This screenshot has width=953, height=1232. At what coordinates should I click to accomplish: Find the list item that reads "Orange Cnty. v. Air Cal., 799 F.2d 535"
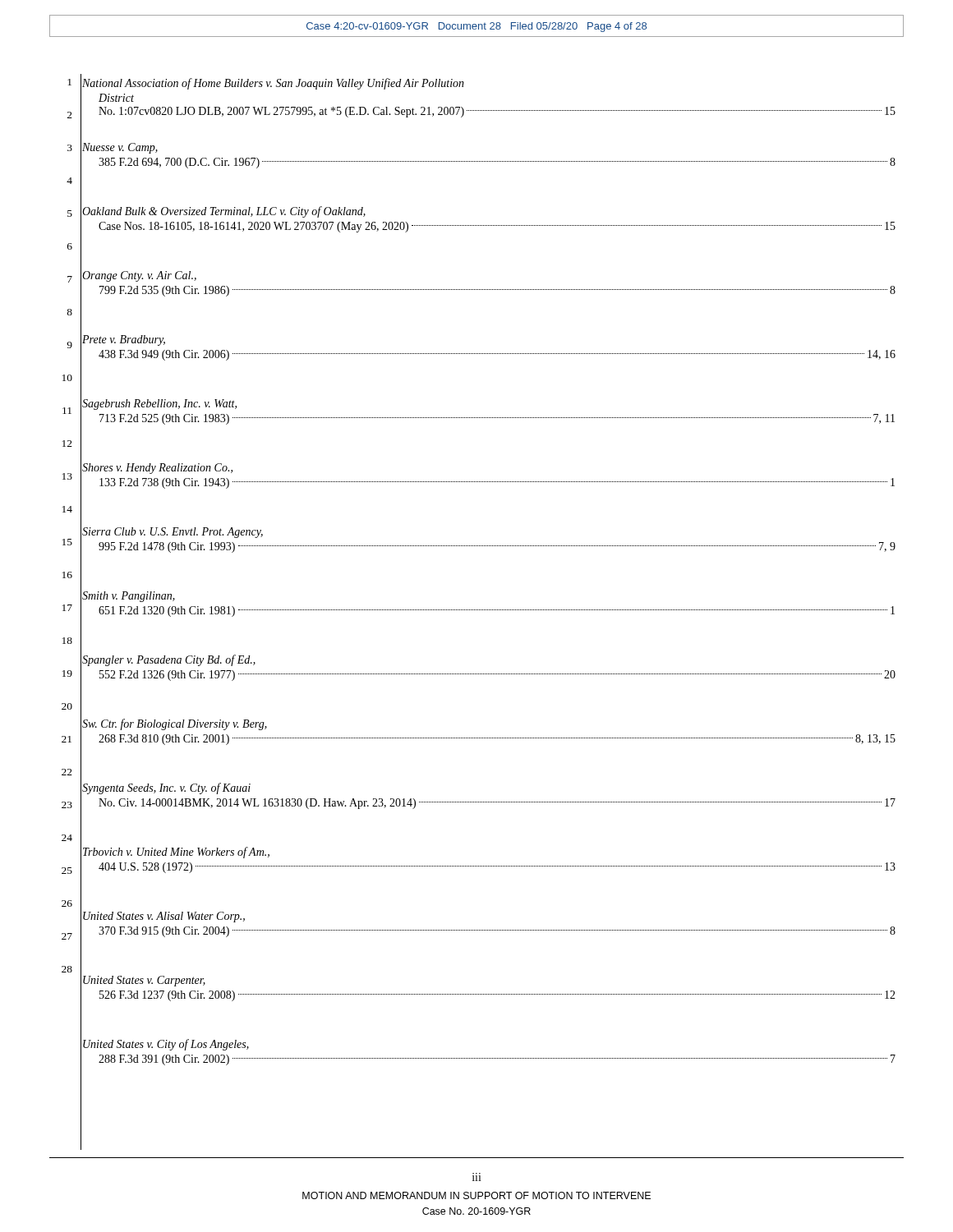tap(489, 282)
